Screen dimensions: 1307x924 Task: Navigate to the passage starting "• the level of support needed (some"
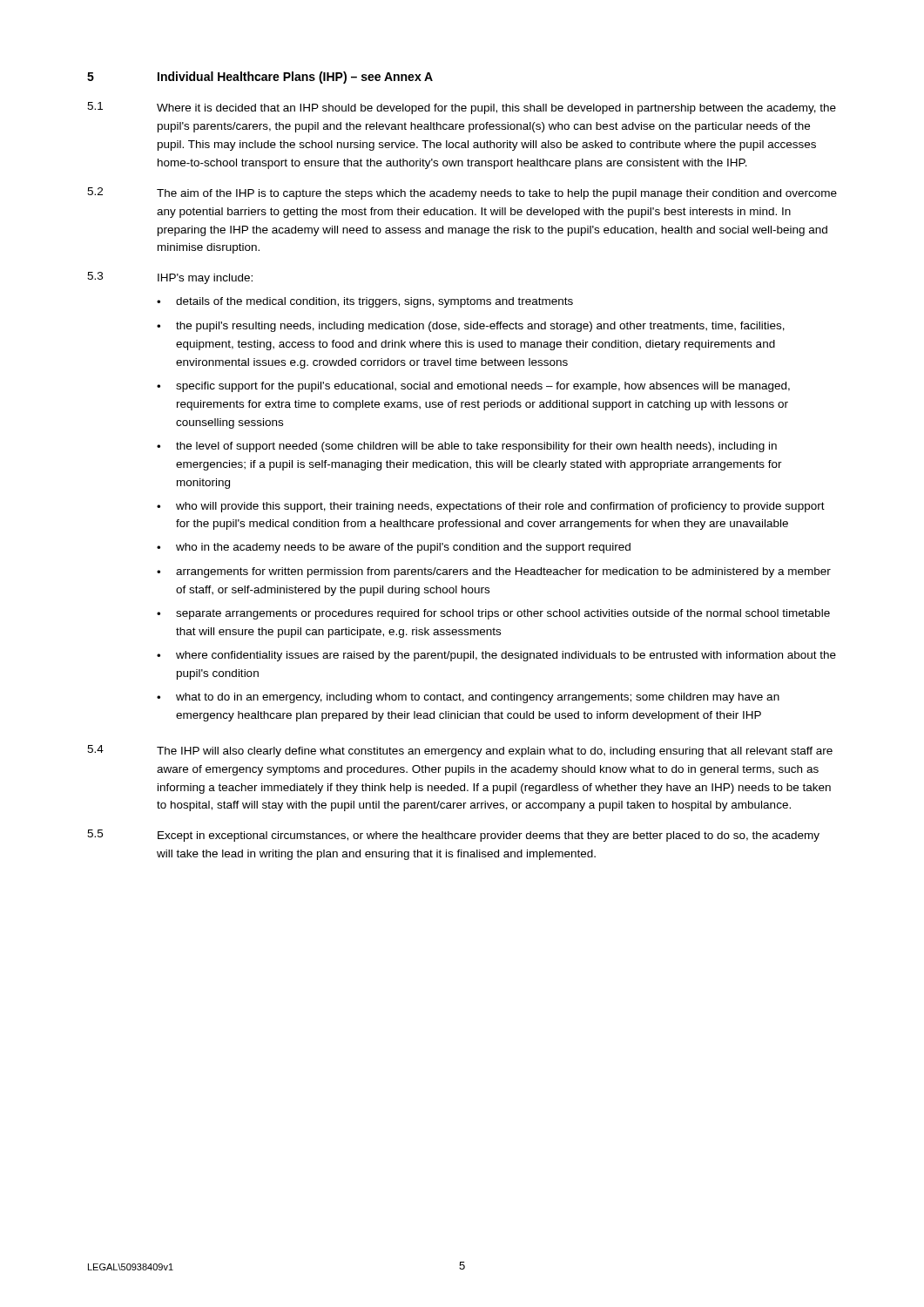click(497, 465)
